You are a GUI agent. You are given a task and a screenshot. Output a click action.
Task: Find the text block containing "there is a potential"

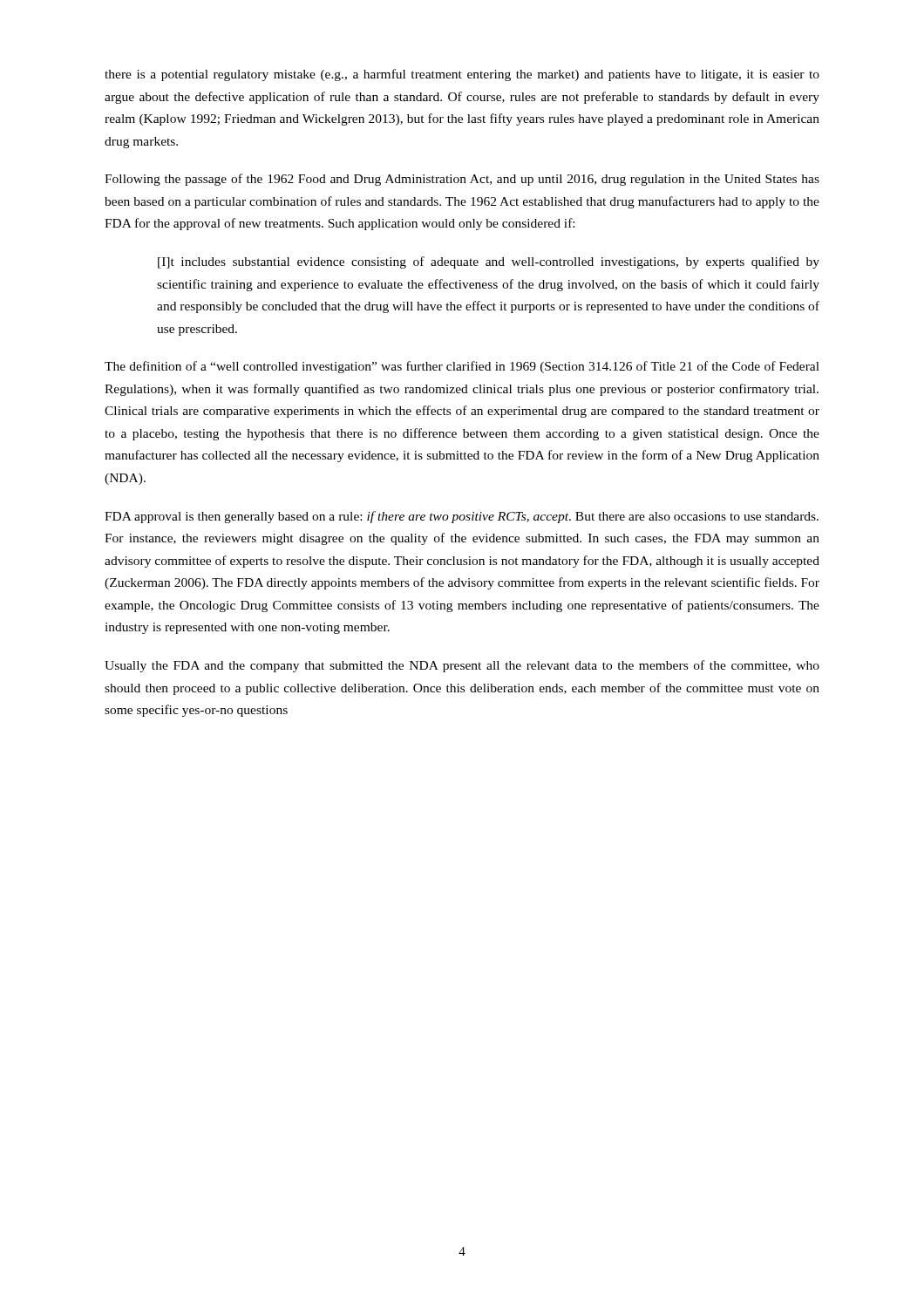462,107
